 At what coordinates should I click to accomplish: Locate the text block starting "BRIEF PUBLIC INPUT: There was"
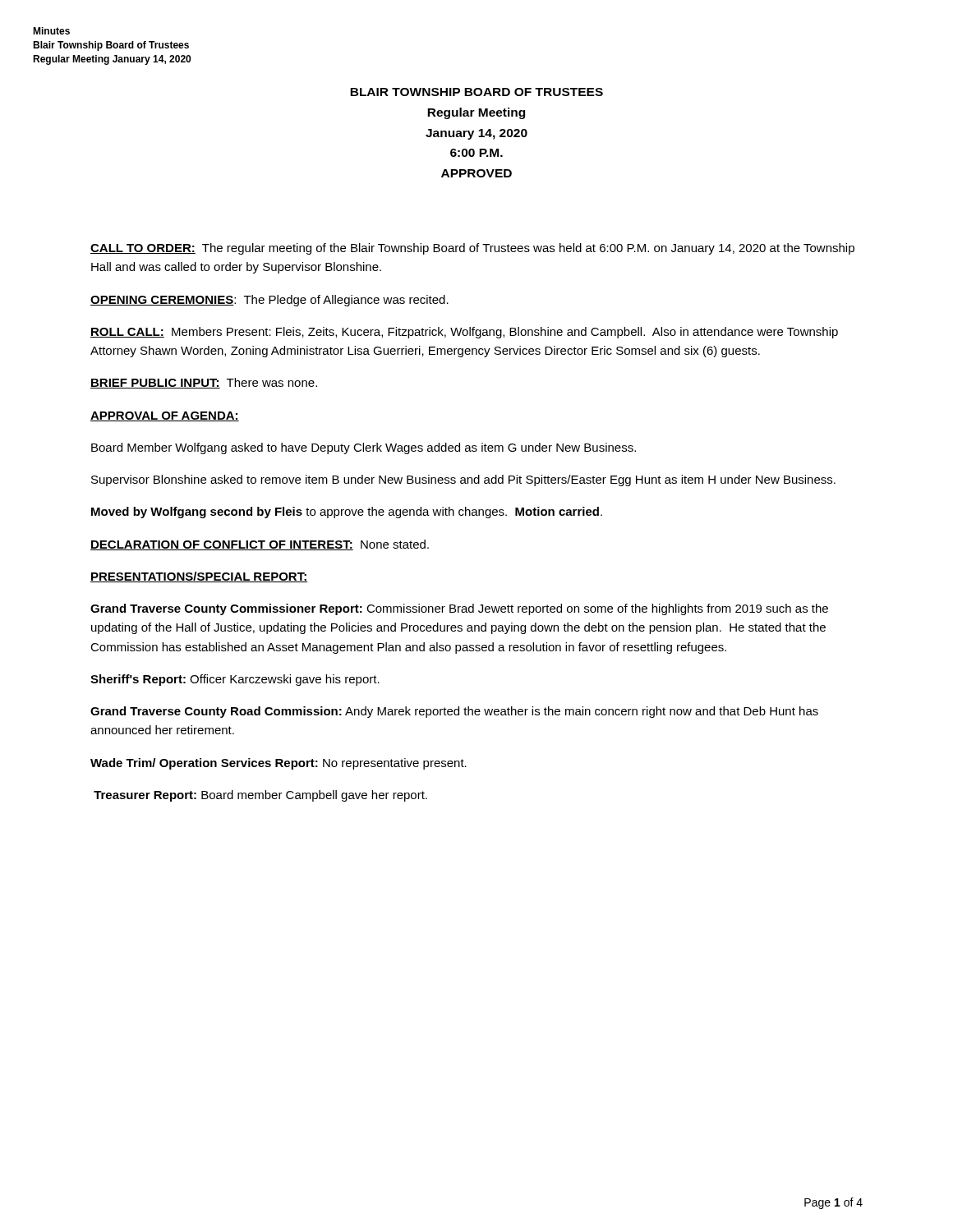204,383
